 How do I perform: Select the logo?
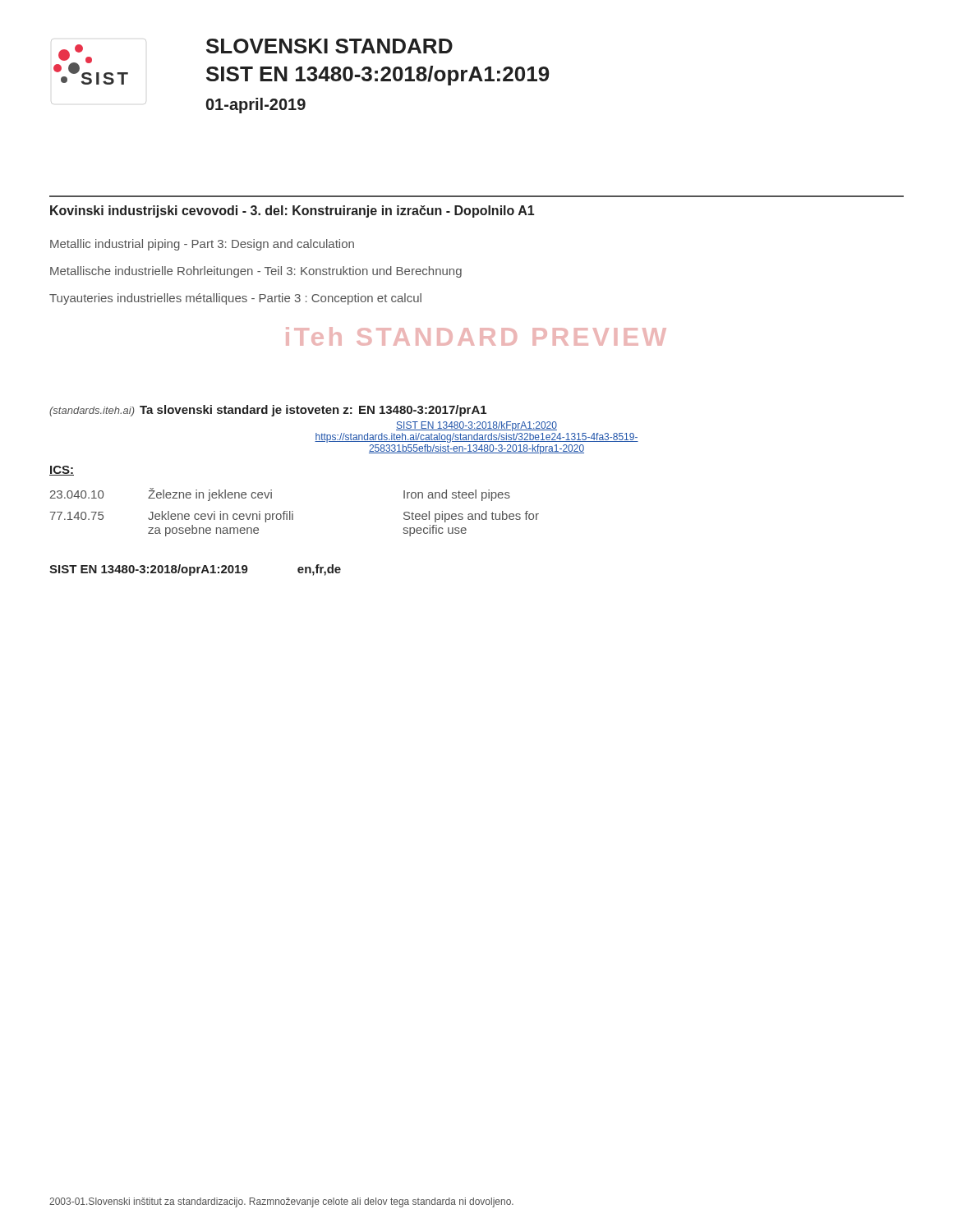tap(103, 76)
